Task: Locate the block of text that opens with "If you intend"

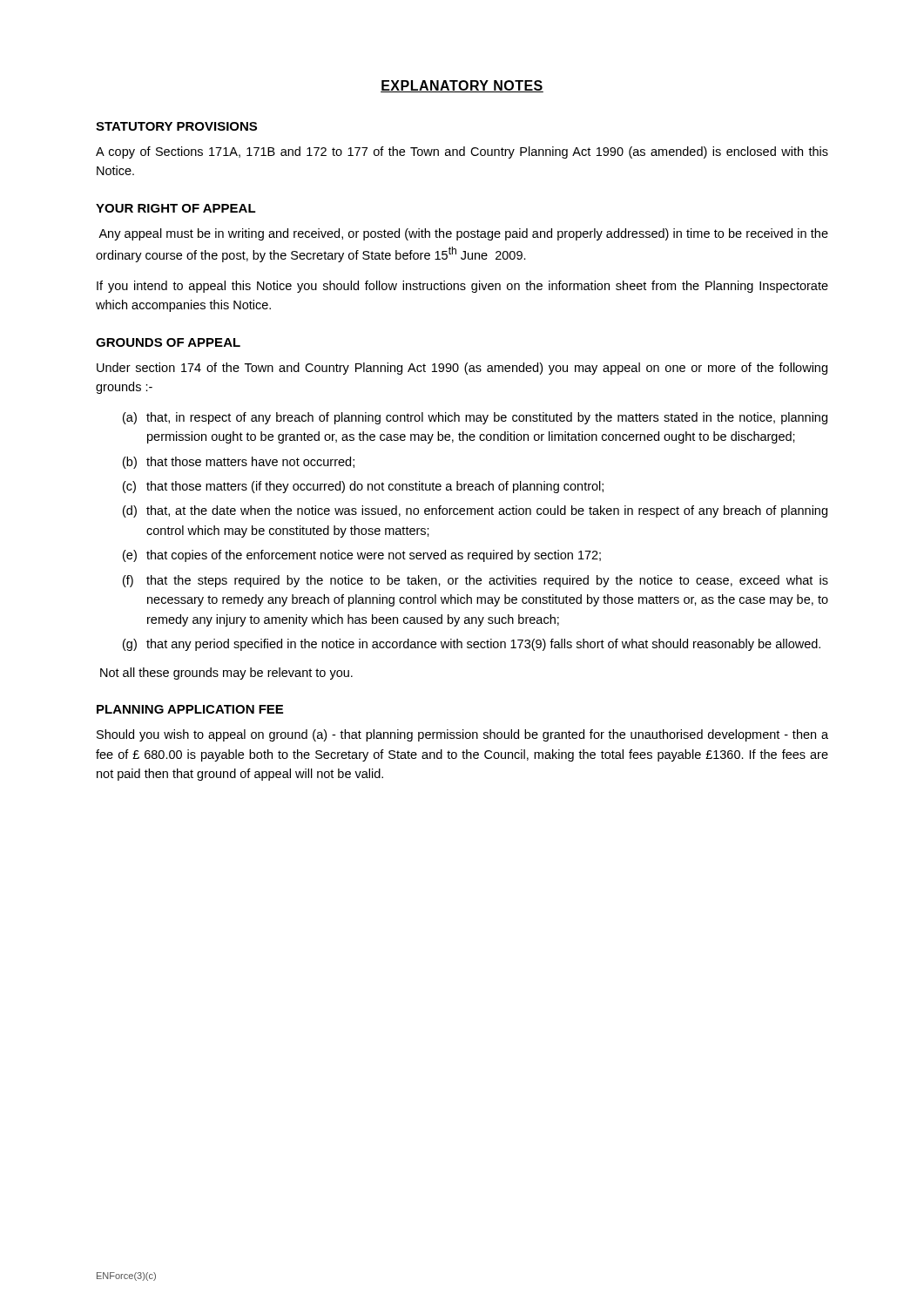Action: pos(462,295)
